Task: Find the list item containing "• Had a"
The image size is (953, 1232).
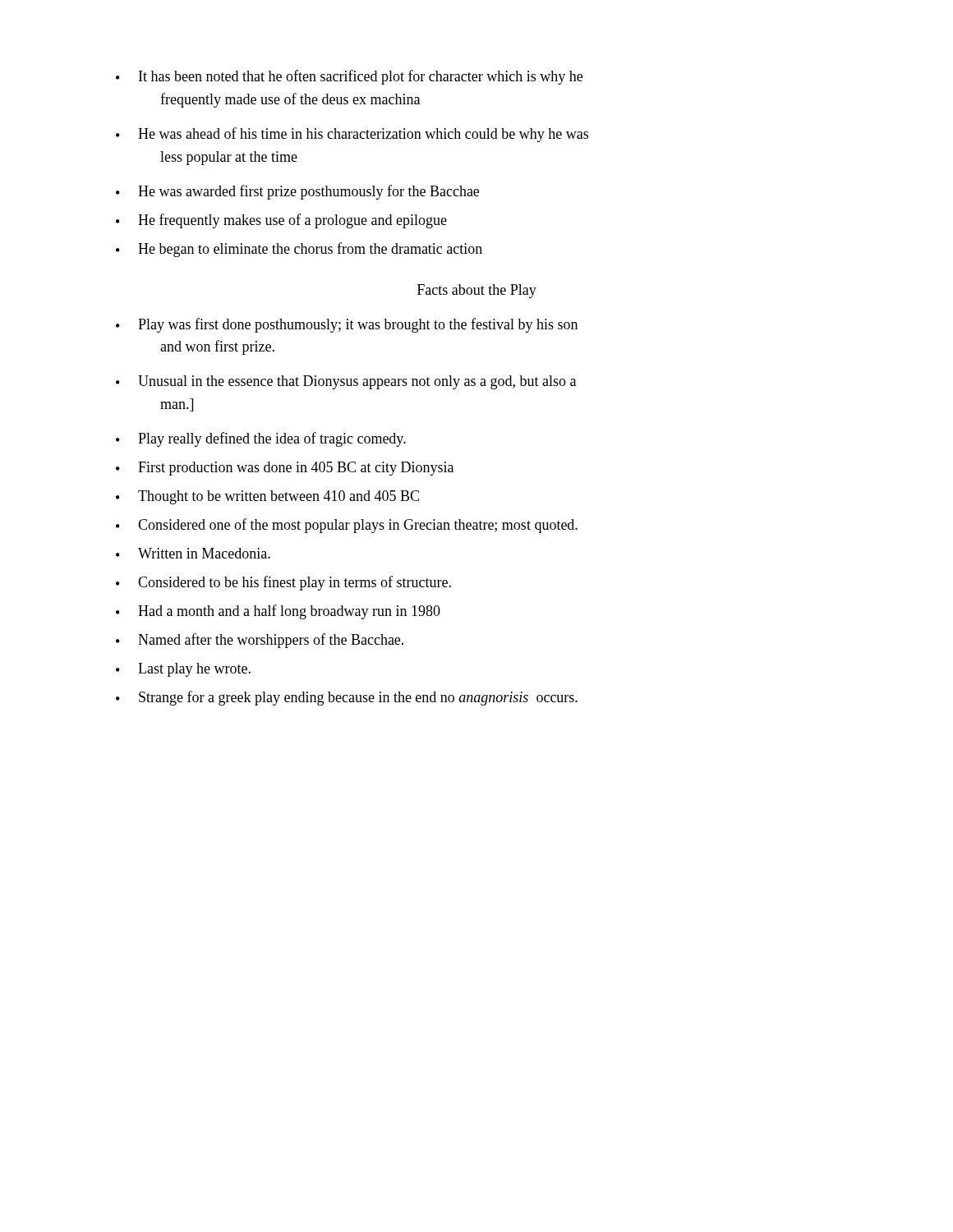Action: pyautogui.click(x=278, y=612)
